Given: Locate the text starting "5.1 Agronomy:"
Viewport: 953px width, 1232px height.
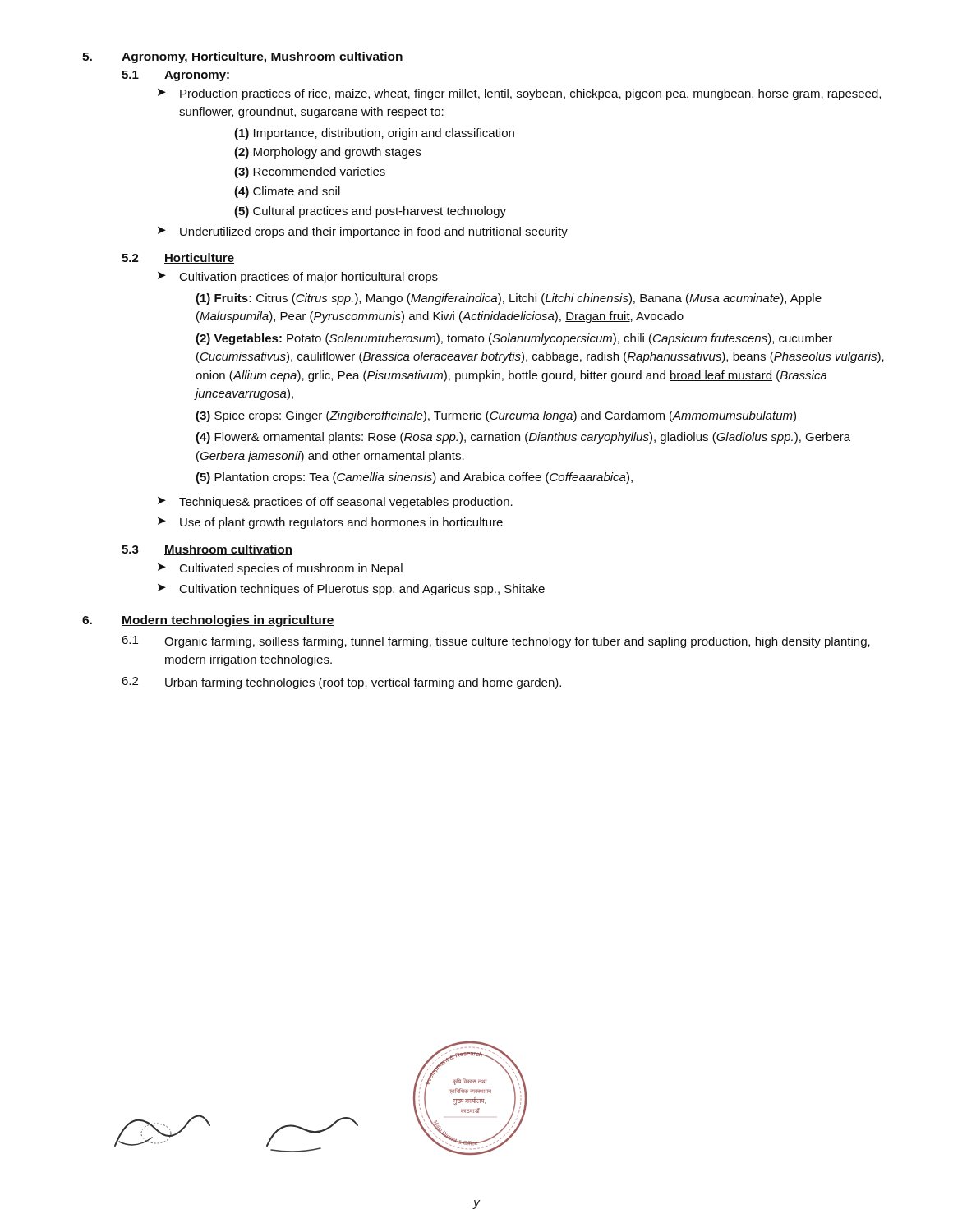Looking at the screenshot, I should 176,74.
